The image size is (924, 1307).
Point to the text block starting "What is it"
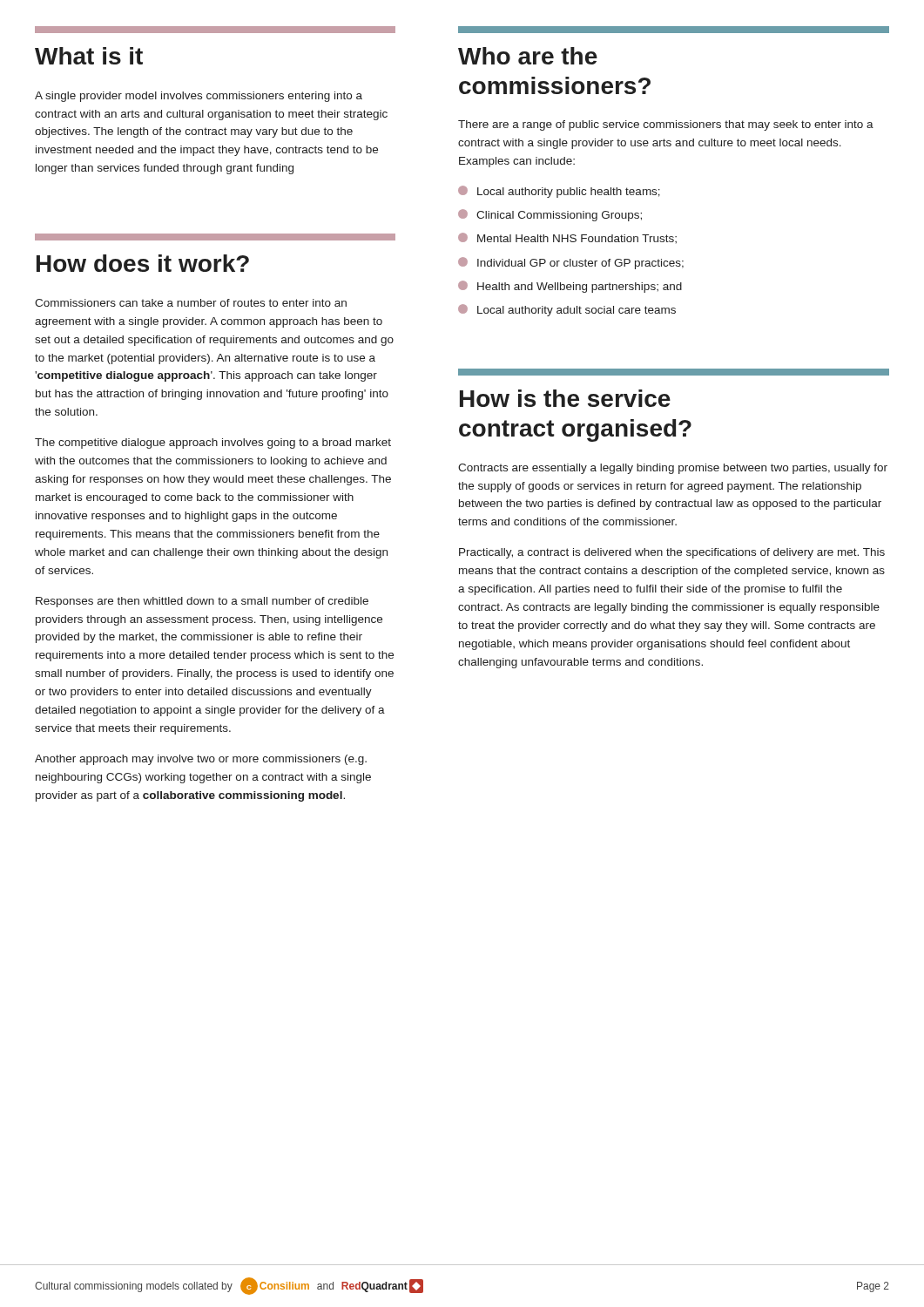[x=215, y=30]
